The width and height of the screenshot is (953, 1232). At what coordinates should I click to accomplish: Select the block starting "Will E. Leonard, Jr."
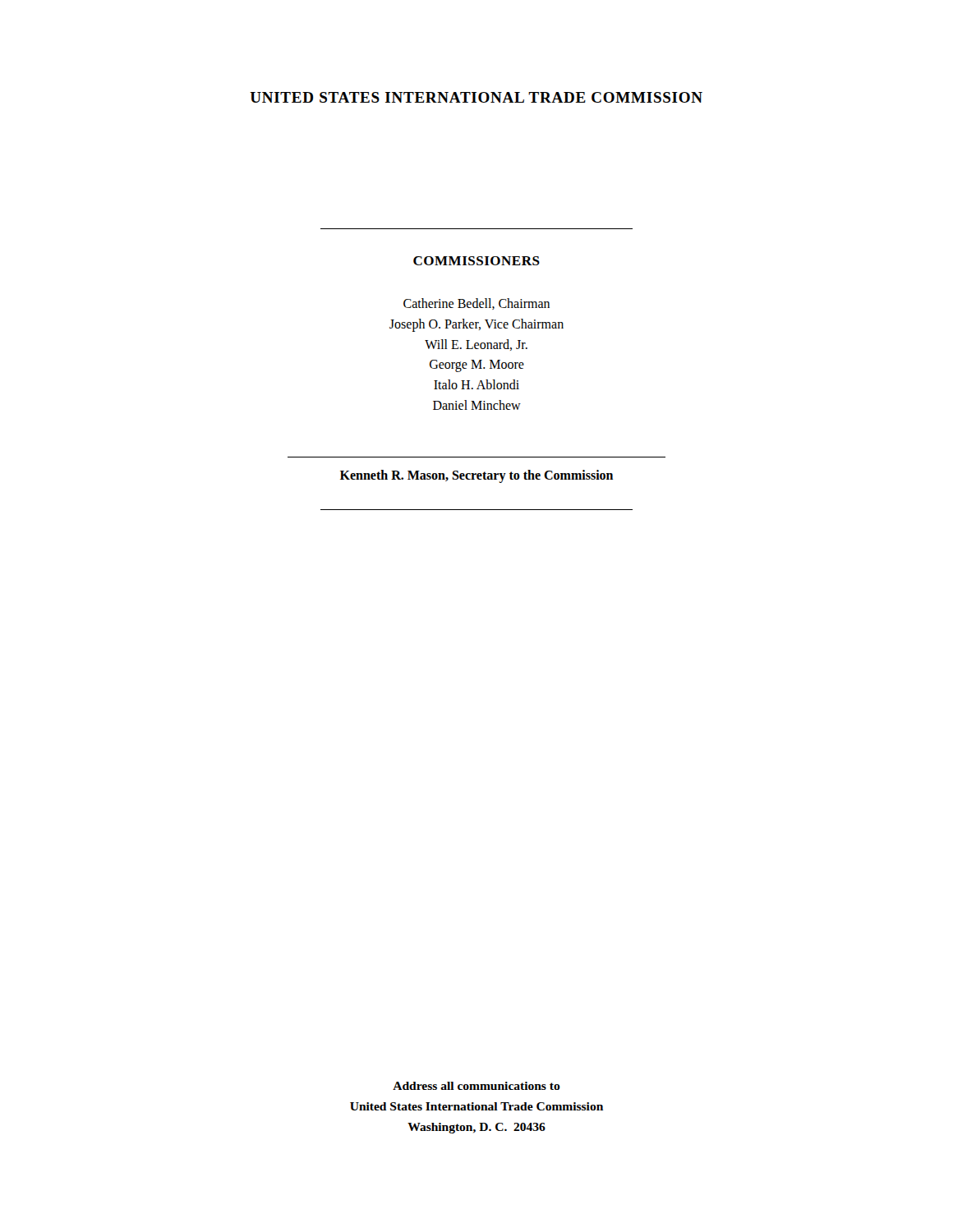click(476, 345)
